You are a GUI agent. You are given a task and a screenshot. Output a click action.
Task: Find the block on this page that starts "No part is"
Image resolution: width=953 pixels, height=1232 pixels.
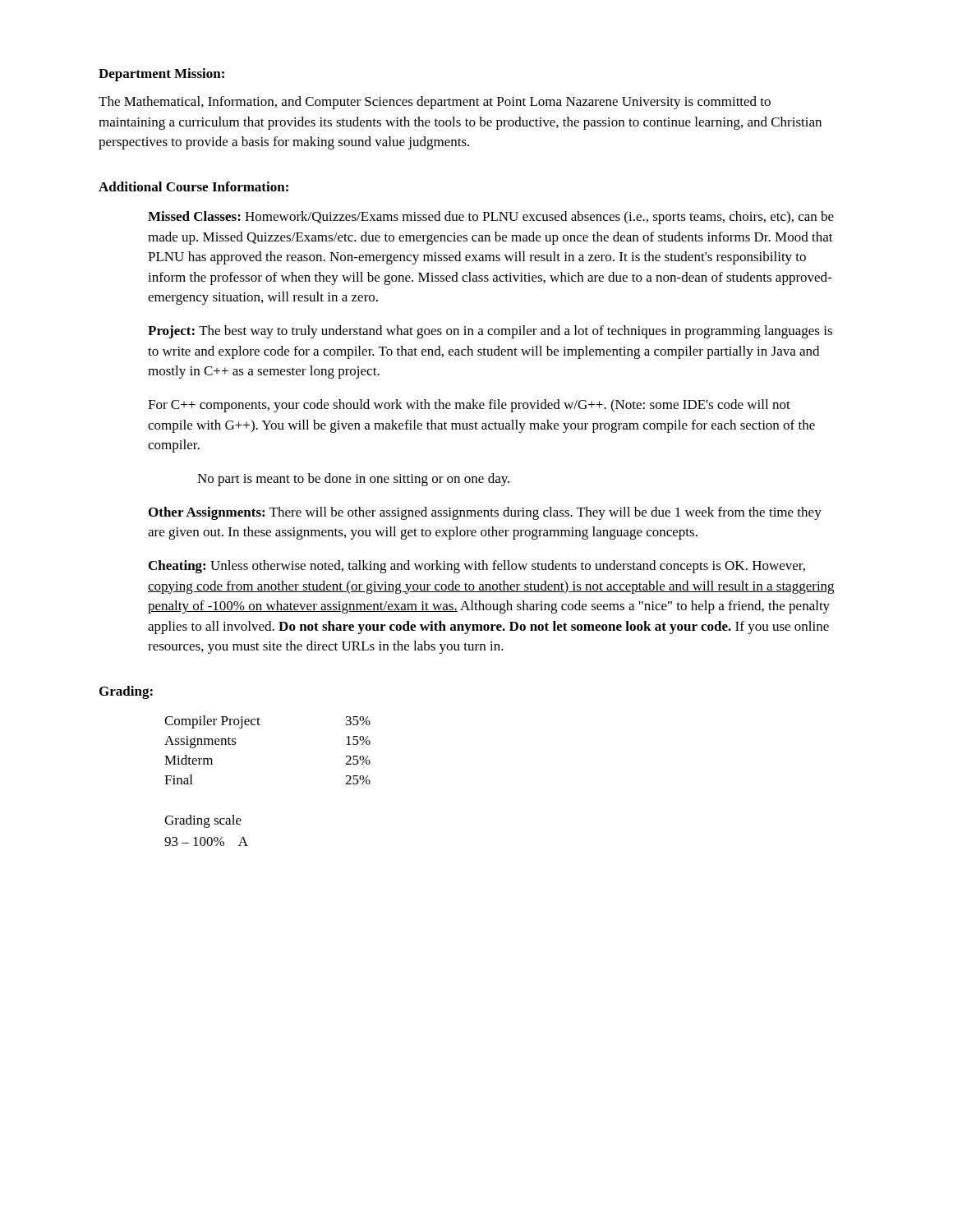pos(354,478)
